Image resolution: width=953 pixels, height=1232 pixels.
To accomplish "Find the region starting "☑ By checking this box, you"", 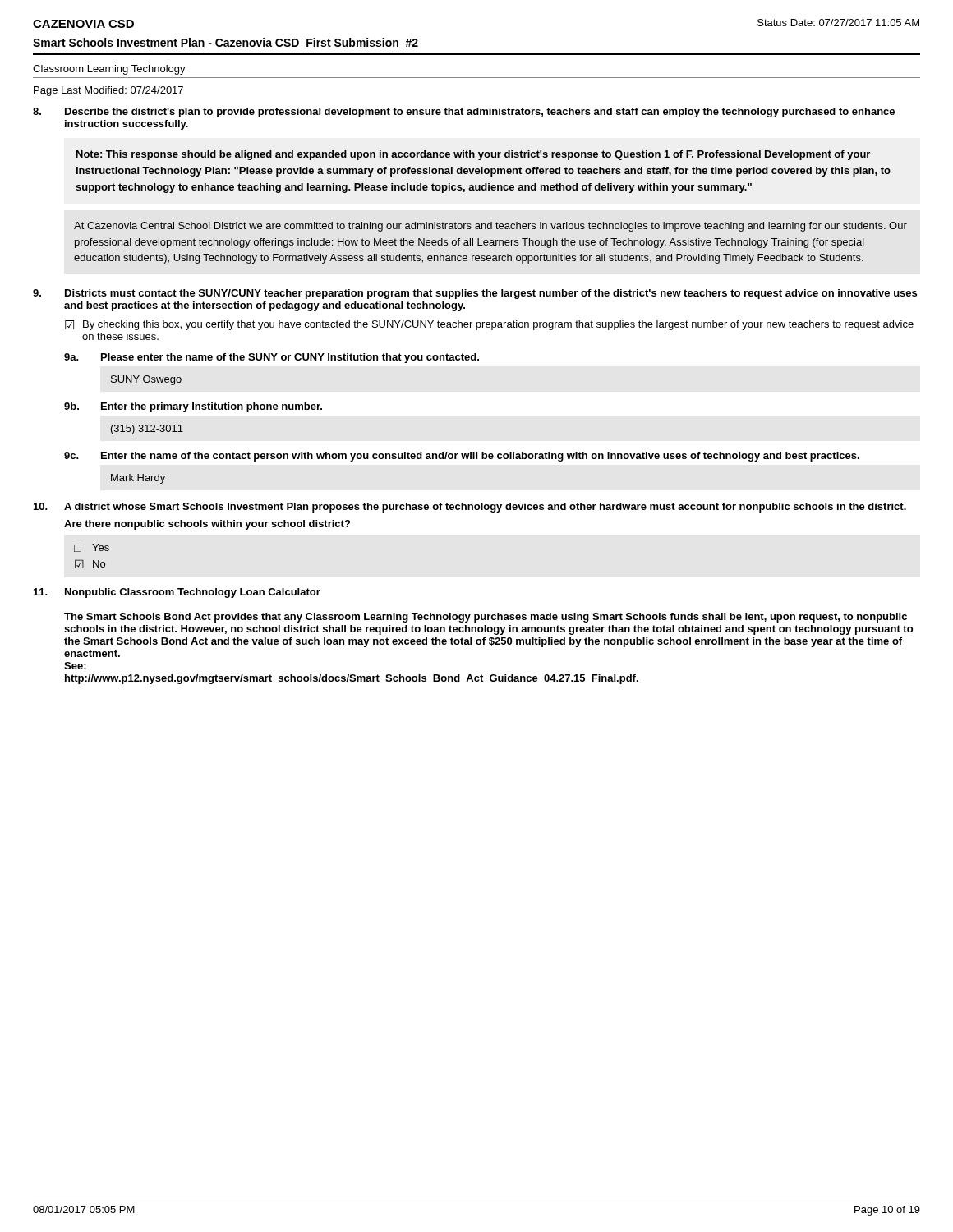I will 492,330.
